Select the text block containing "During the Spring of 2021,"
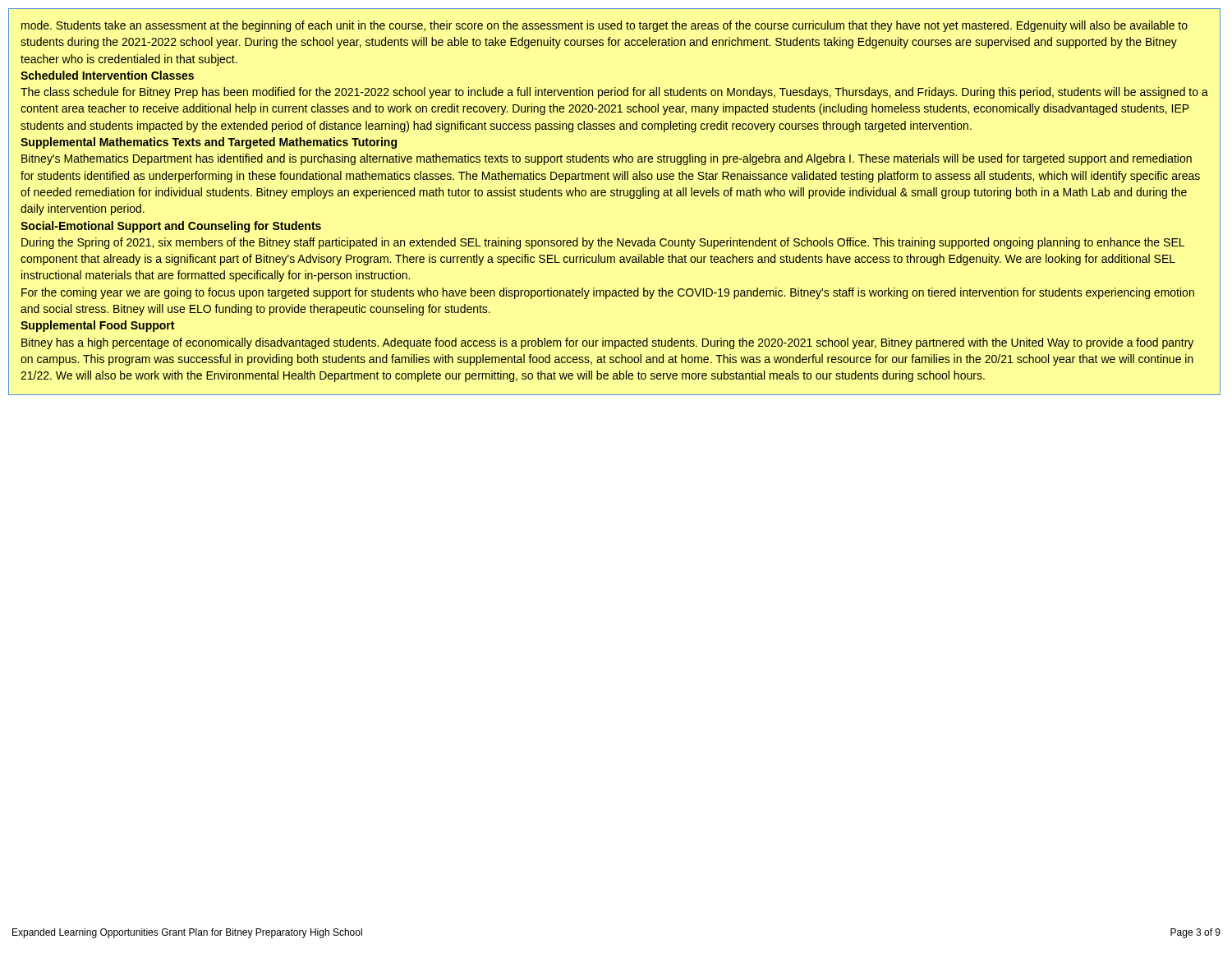Viewport: 1232px width, 953px height. pos(603,243)
